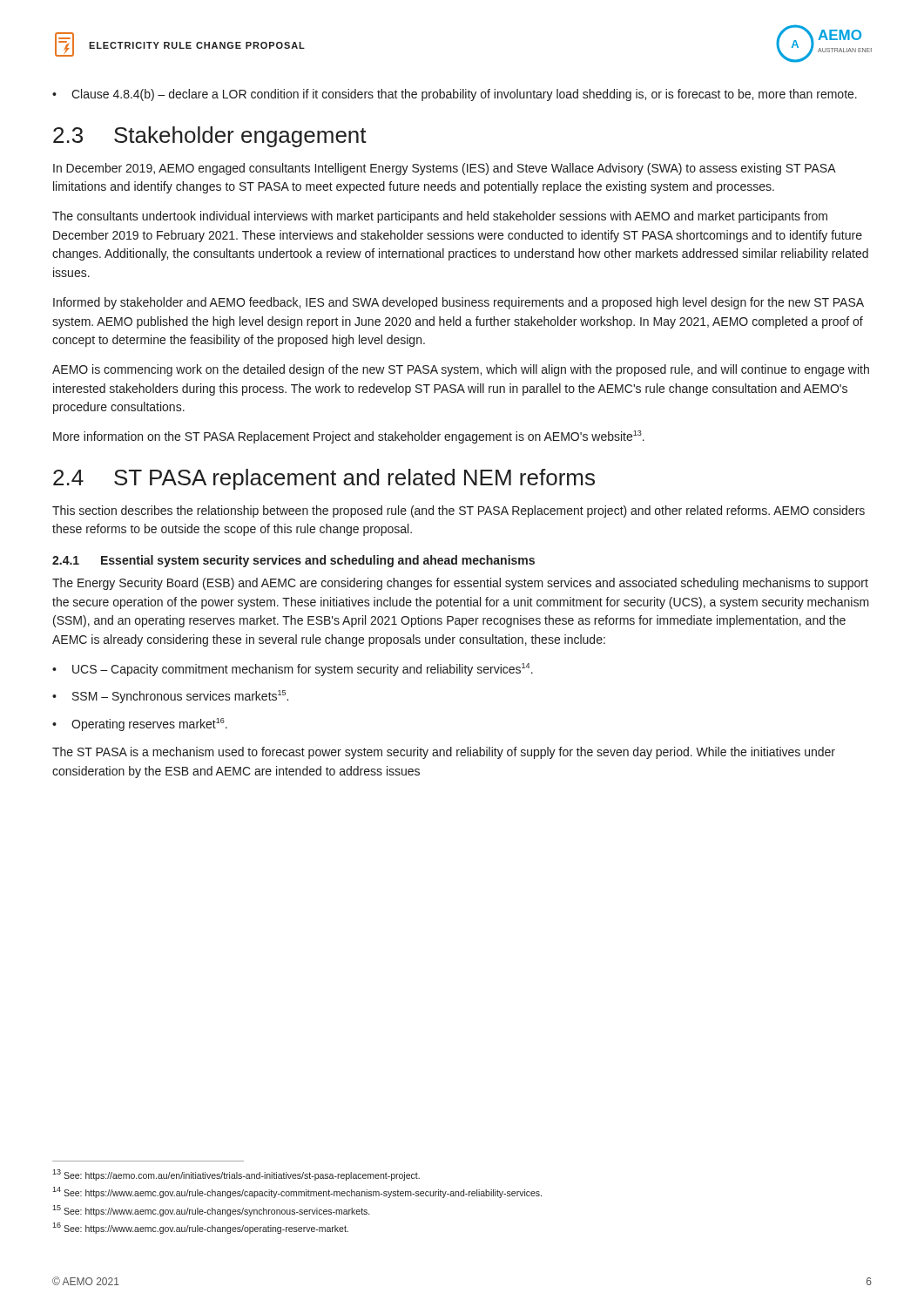Click on the text block that says "The Energy Security"
The height and width of the screenshot is (1307, 924).
click(462, 612)
